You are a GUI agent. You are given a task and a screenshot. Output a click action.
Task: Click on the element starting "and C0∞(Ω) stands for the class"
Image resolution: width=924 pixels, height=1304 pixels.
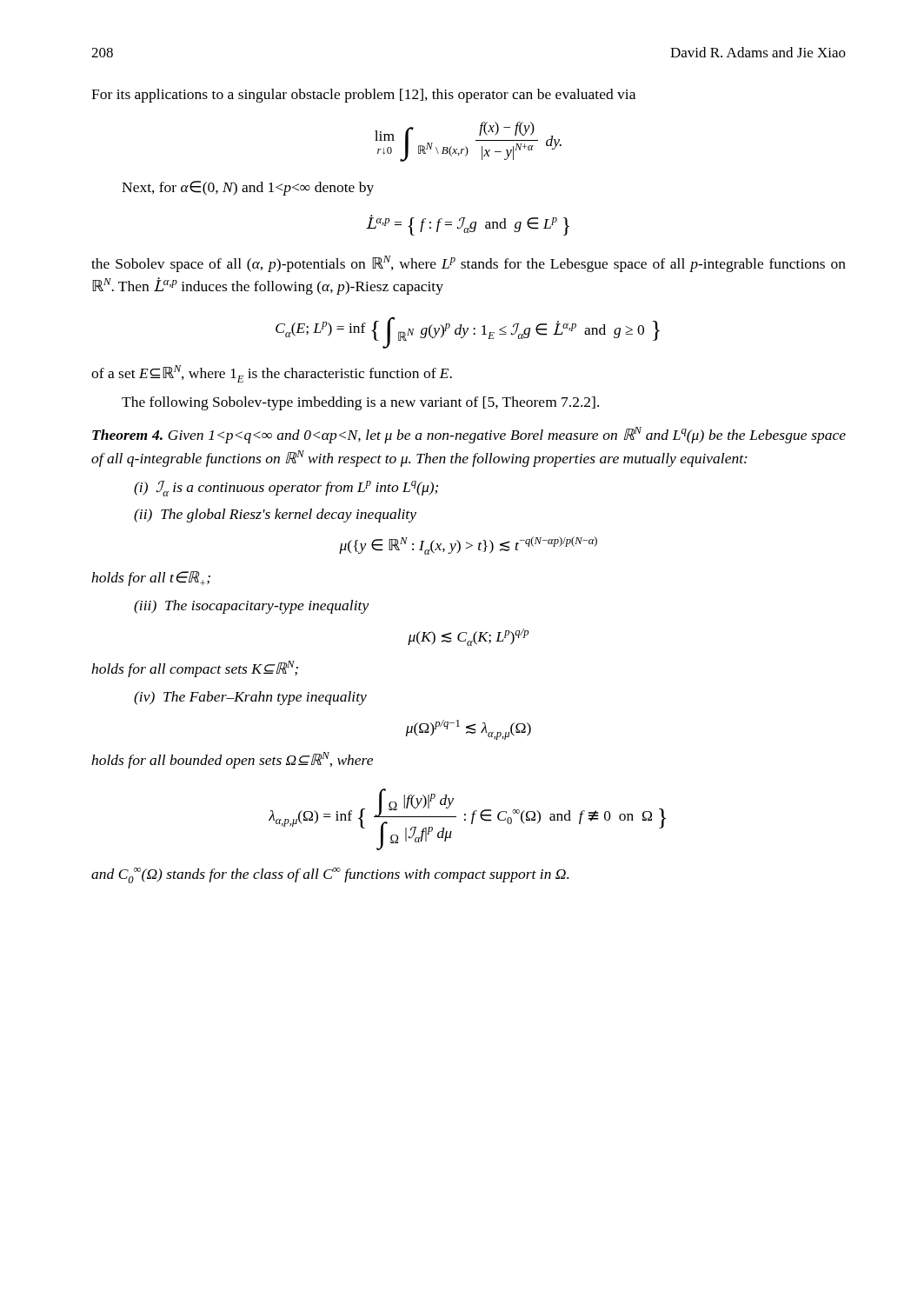pyautogui.click(x=469, y=874)
